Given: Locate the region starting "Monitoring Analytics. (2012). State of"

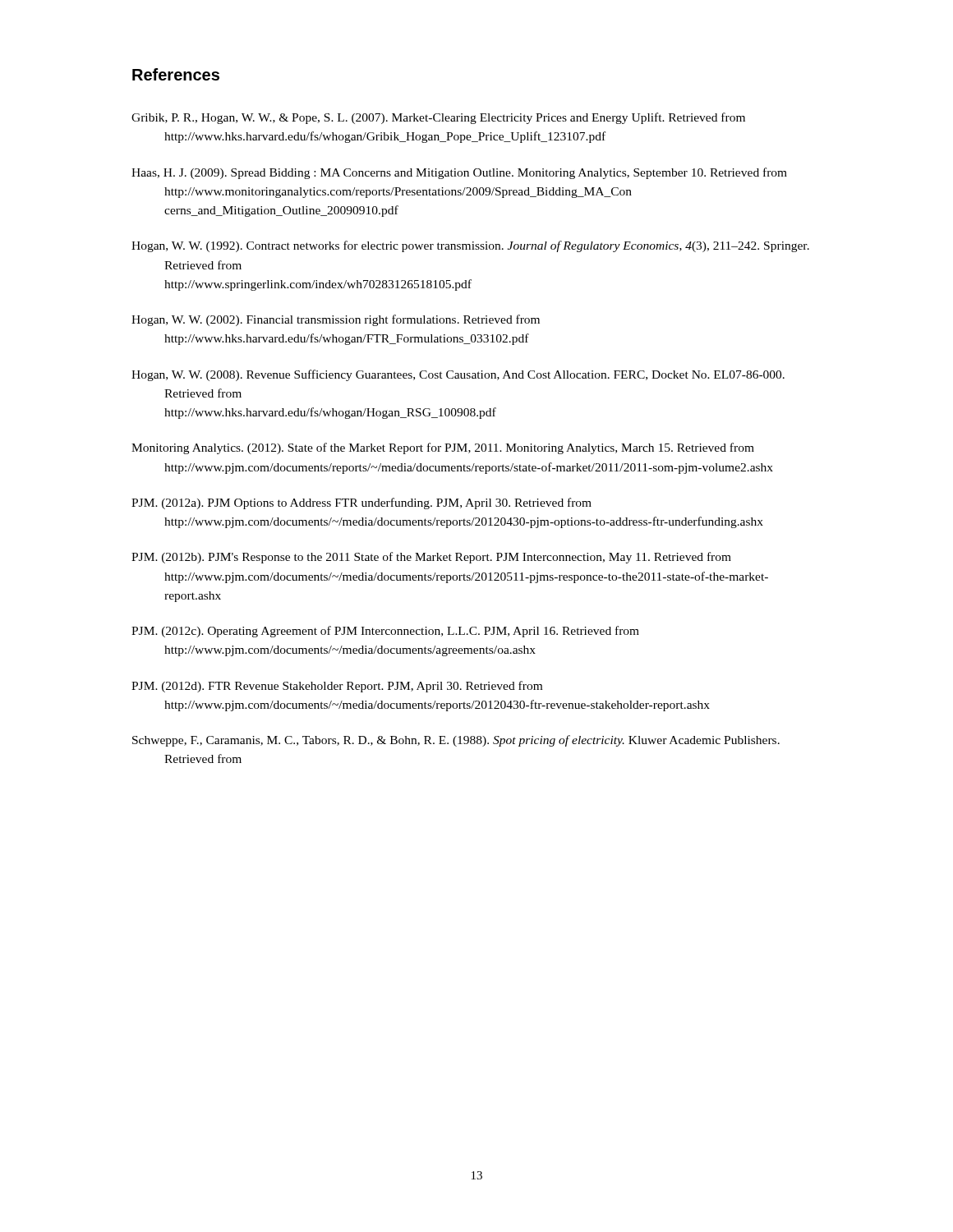Looking at the screenshot, I should point(452,457).
